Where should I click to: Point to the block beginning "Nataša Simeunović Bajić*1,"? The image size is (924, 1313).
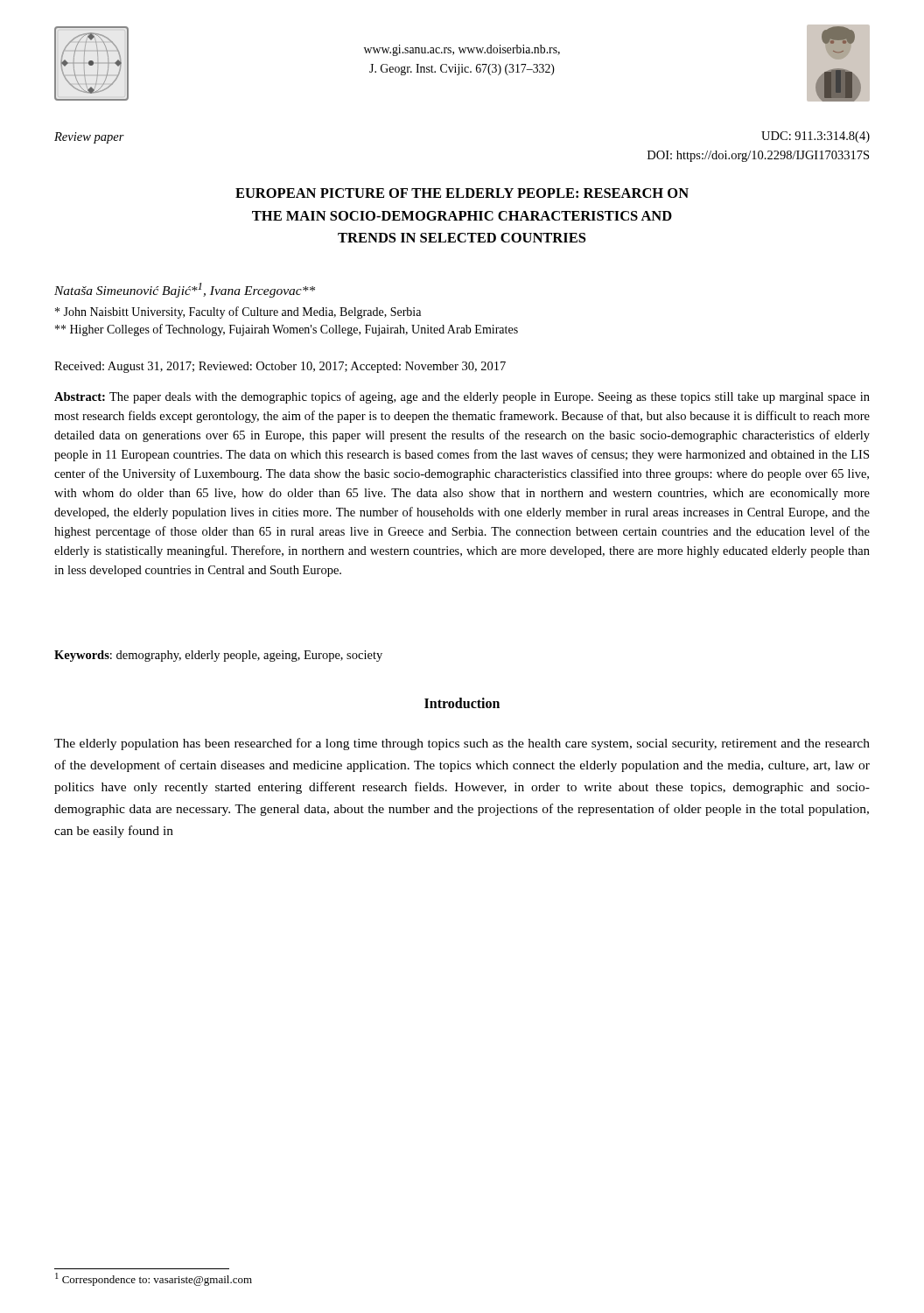tap(185, 289)
